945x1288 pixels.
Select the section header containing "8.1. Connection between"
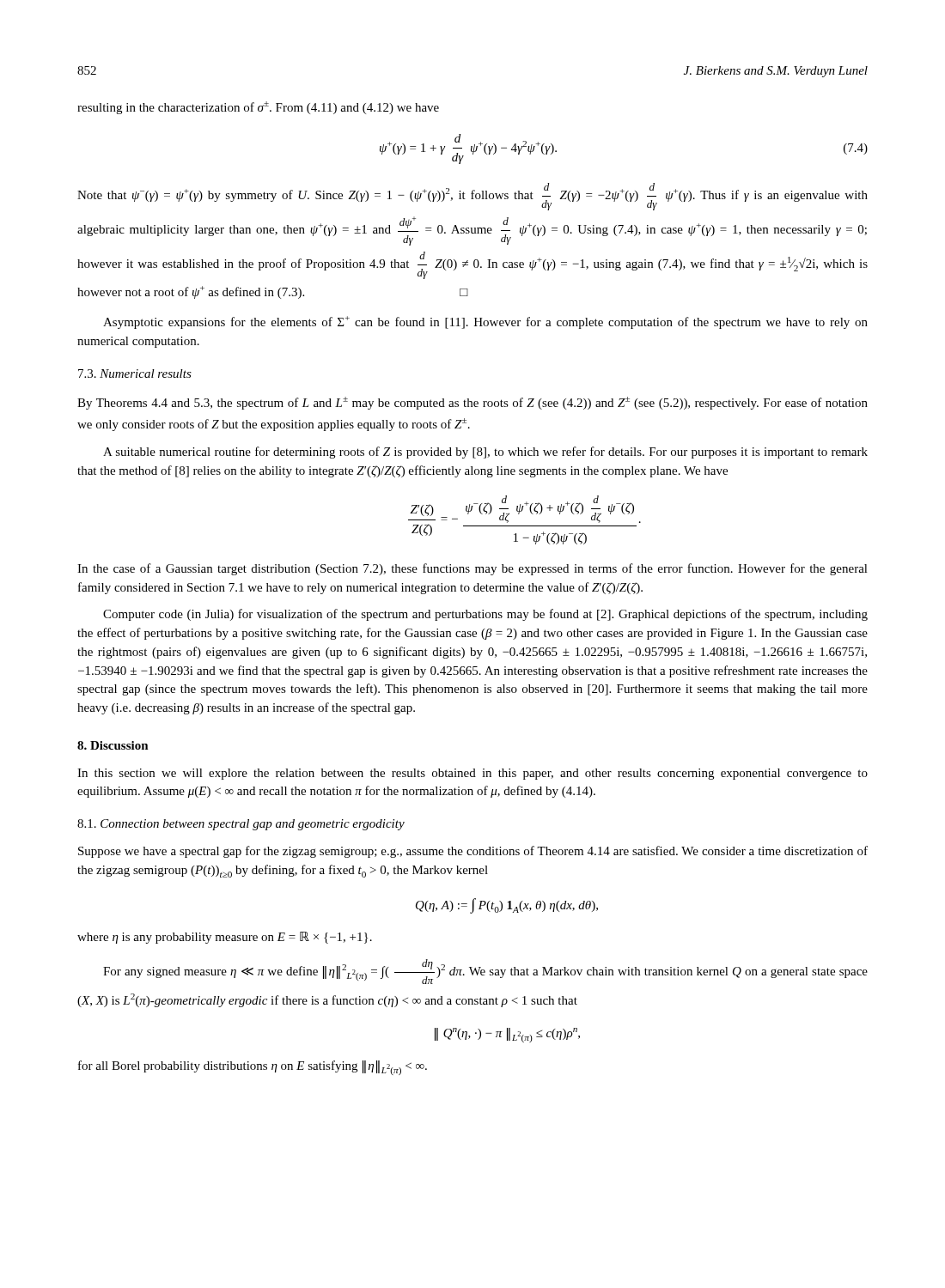(x=241, y=825)
